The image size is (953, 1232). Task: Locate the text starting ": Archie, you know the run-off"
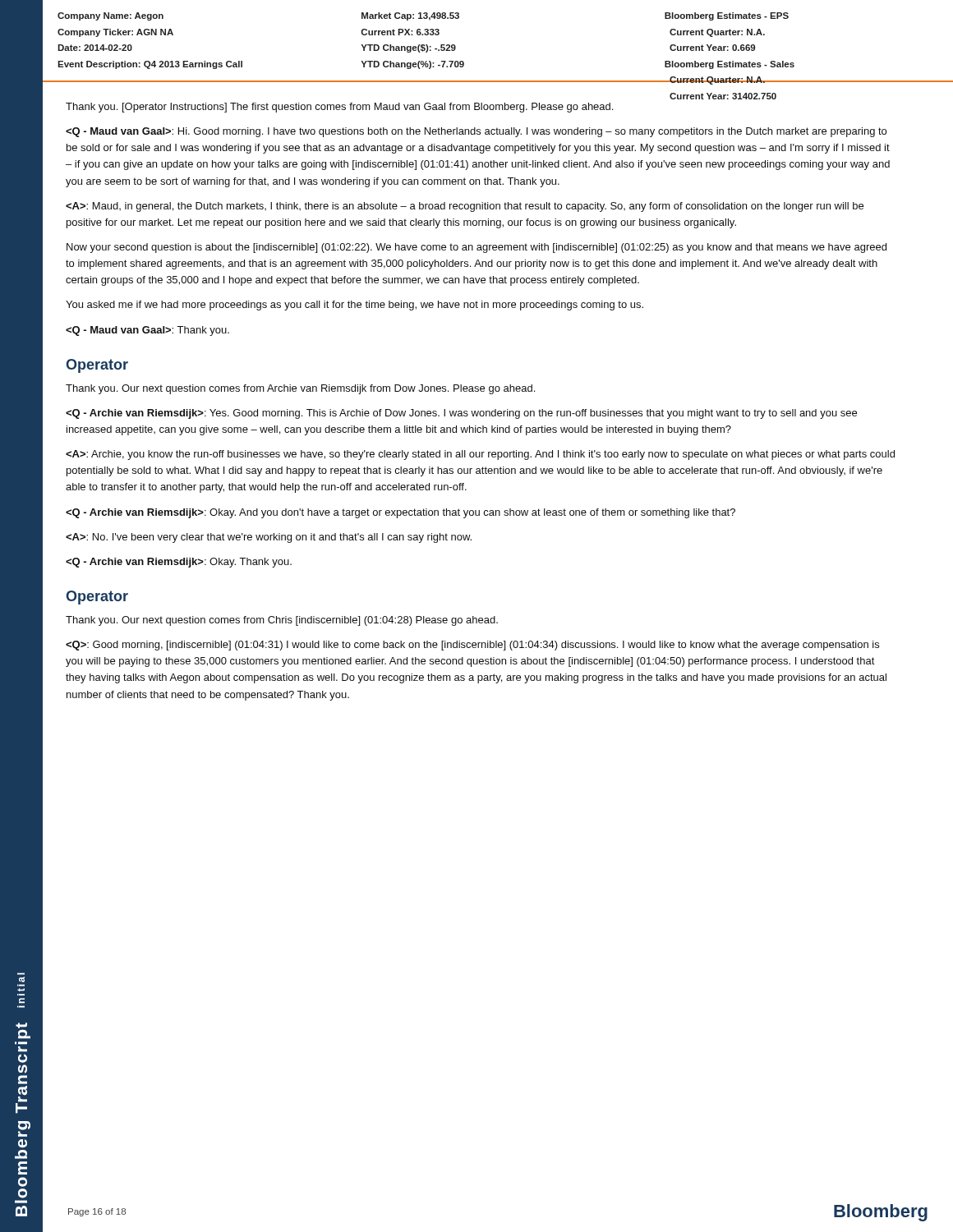[x=481, y=470]
